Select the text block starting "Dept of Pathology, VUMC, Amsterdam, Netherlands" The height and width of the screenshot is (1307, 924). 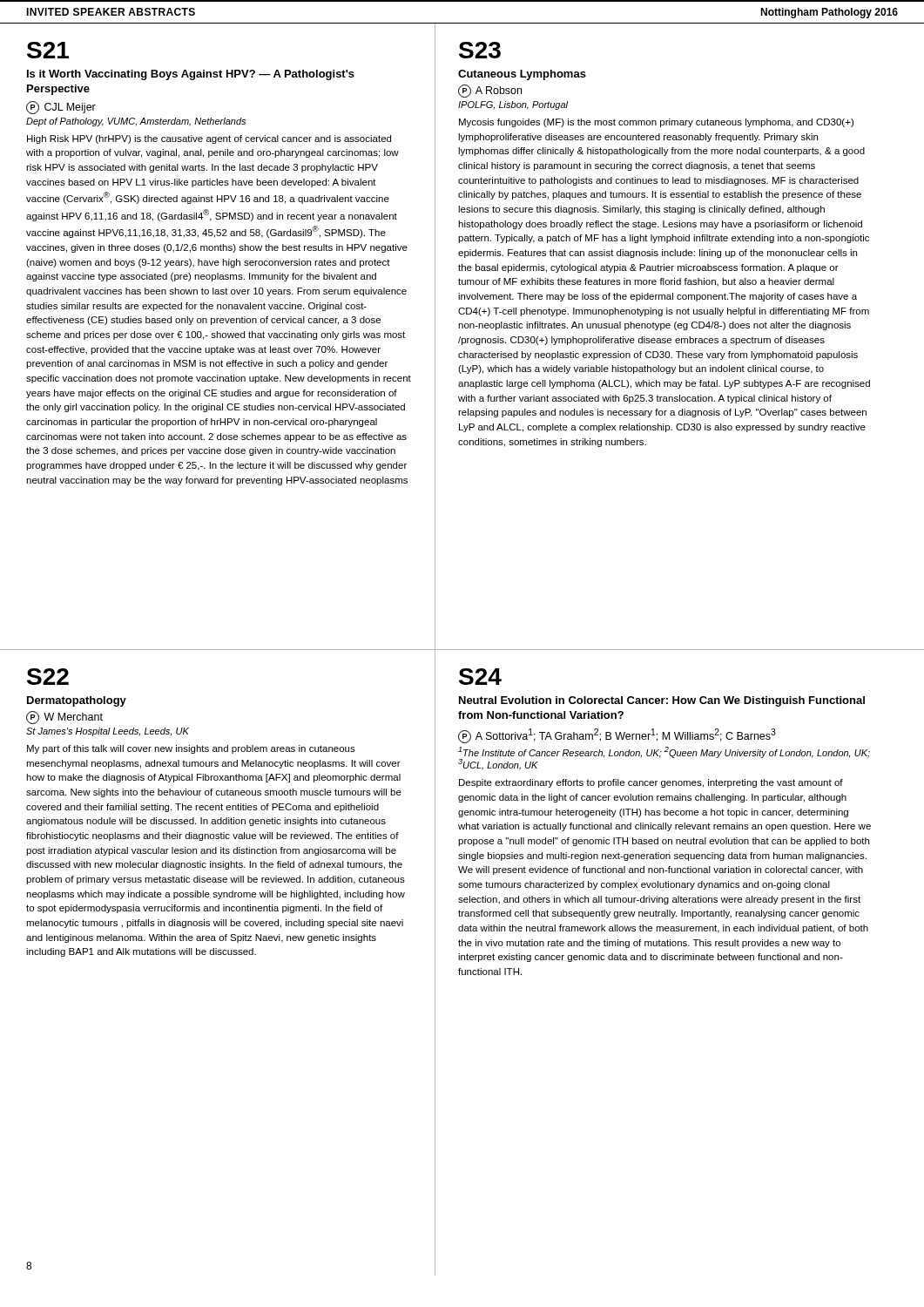click(x=136, y=121)
